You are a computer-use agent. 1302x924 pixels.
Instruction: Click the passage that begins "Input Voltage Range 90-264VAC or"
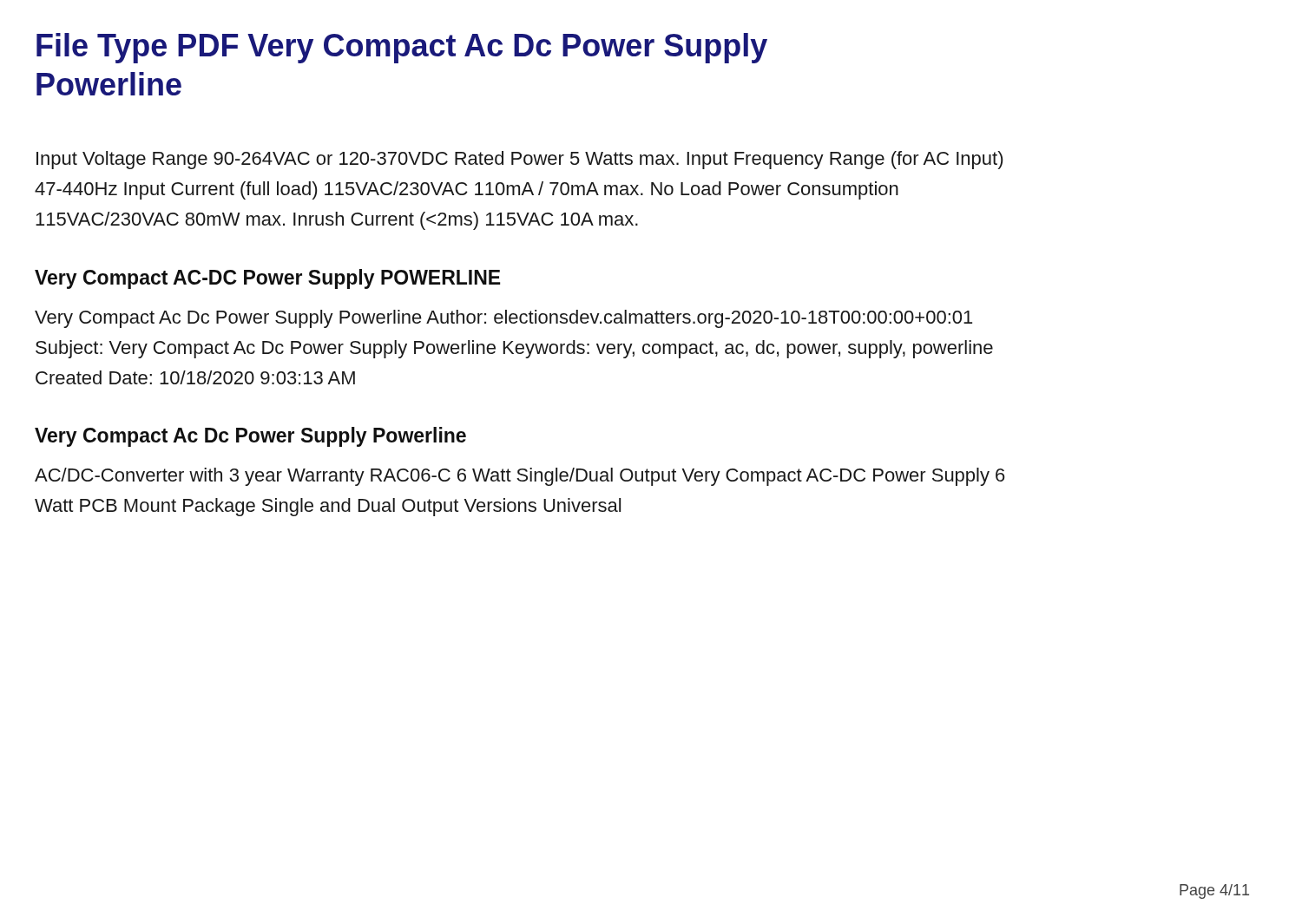(519, 189)
